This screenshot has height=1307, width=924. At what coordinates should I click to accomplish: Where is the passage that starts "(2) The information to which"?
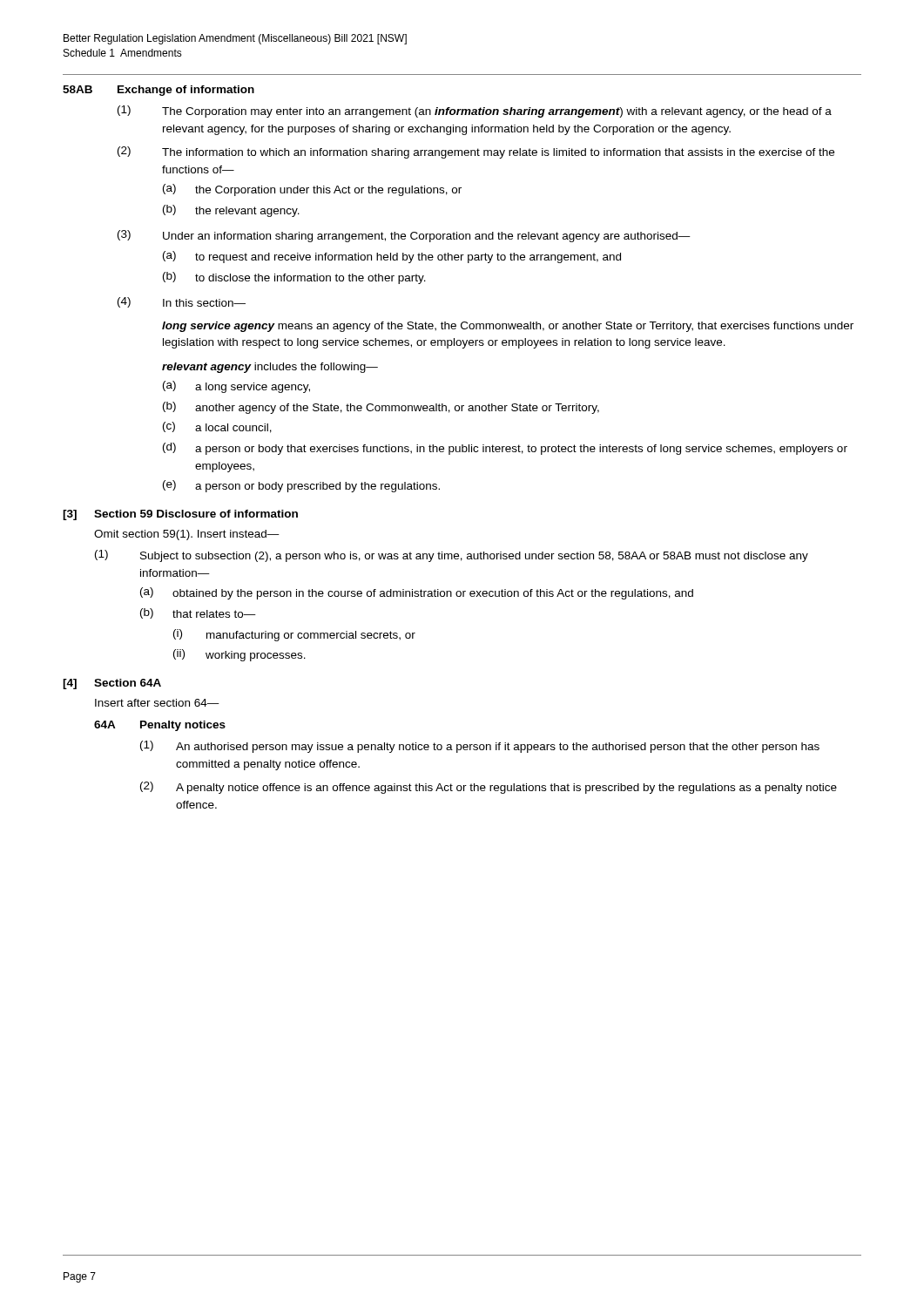click(489, 161)
